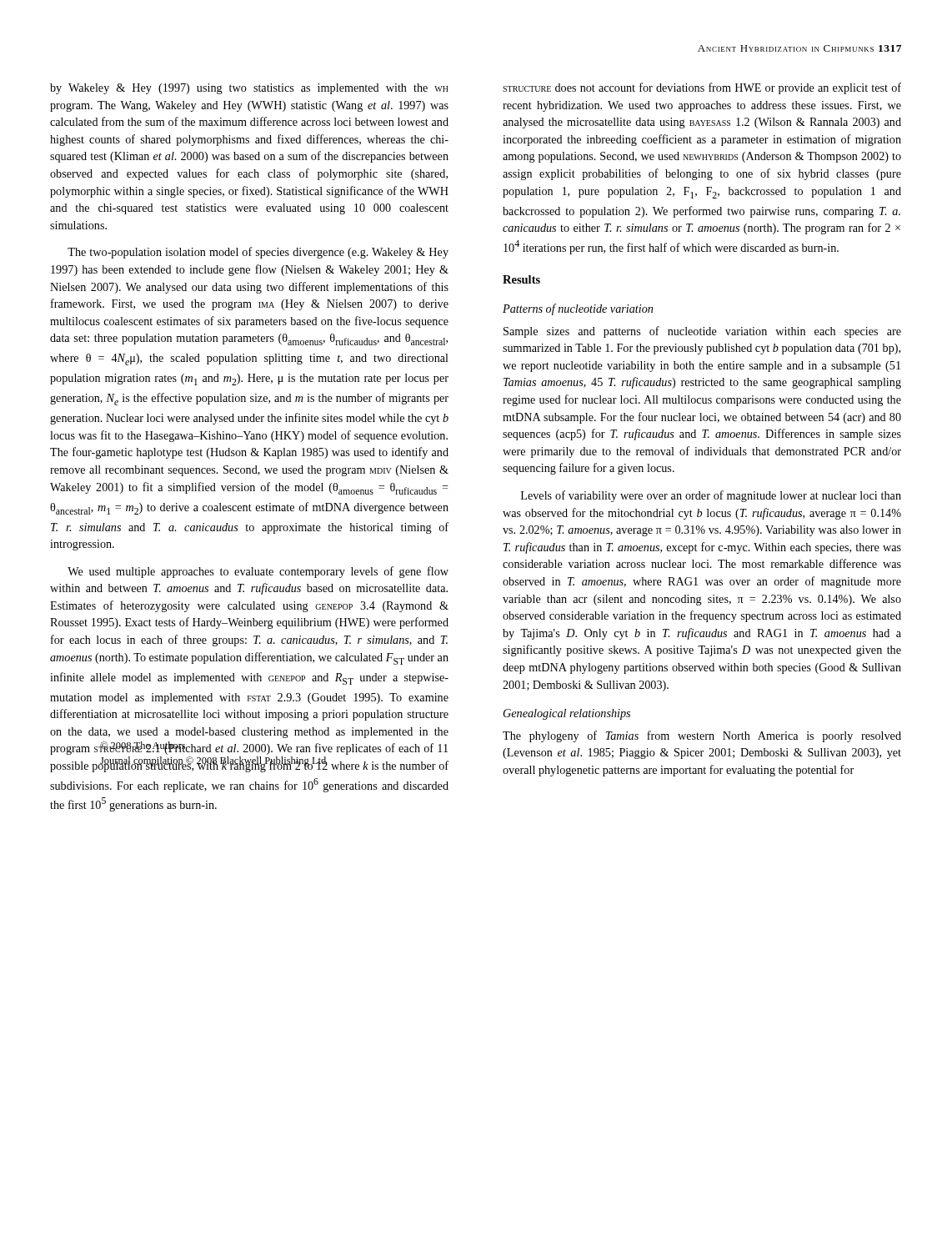Locate the text block starting "Levels of variability"
The width and height of the screenshot is (952, 1251).
pyautogui.click(x=702, y=590)
